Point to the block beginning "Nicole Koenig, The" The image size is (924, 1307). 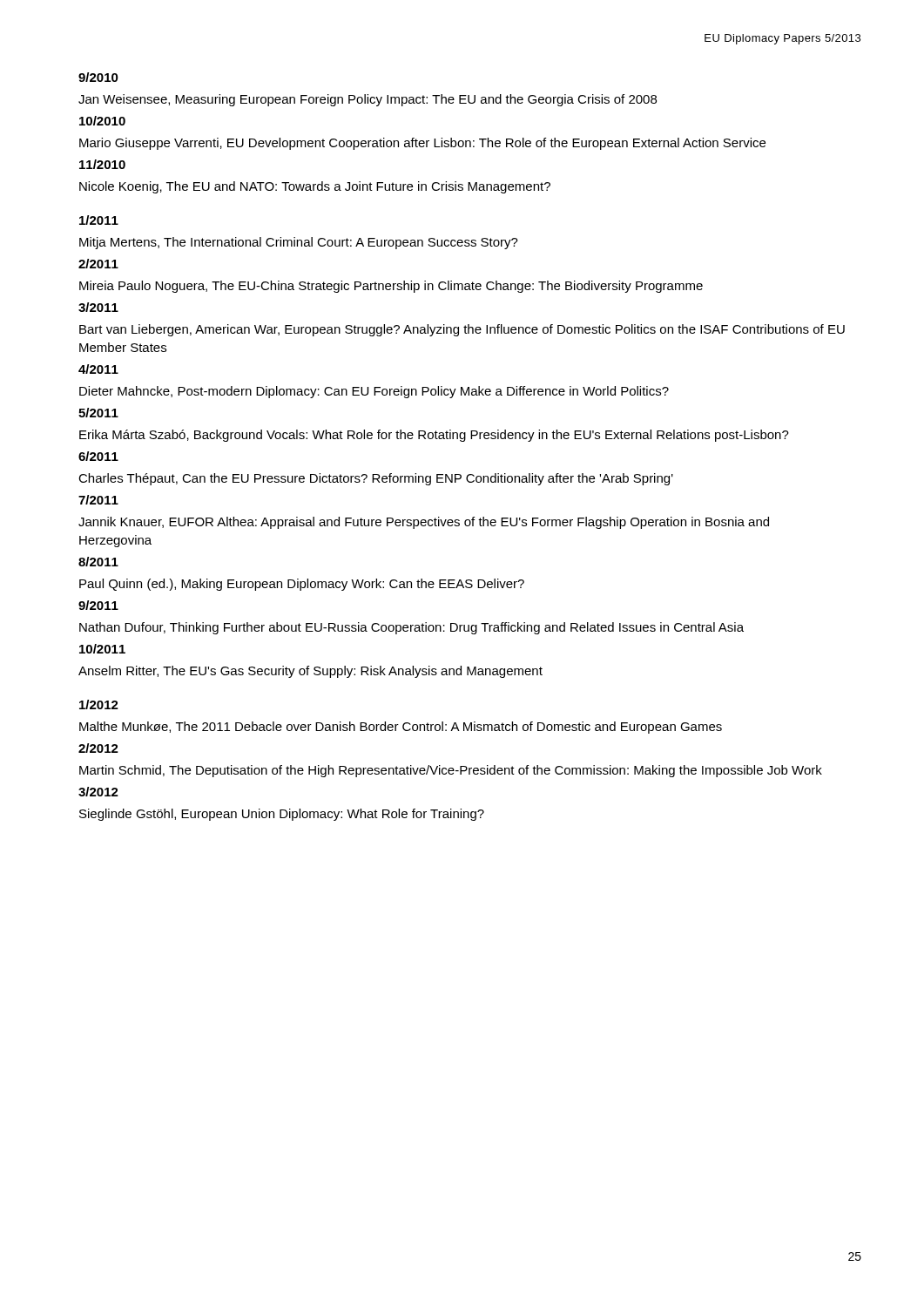click(462, 186)
